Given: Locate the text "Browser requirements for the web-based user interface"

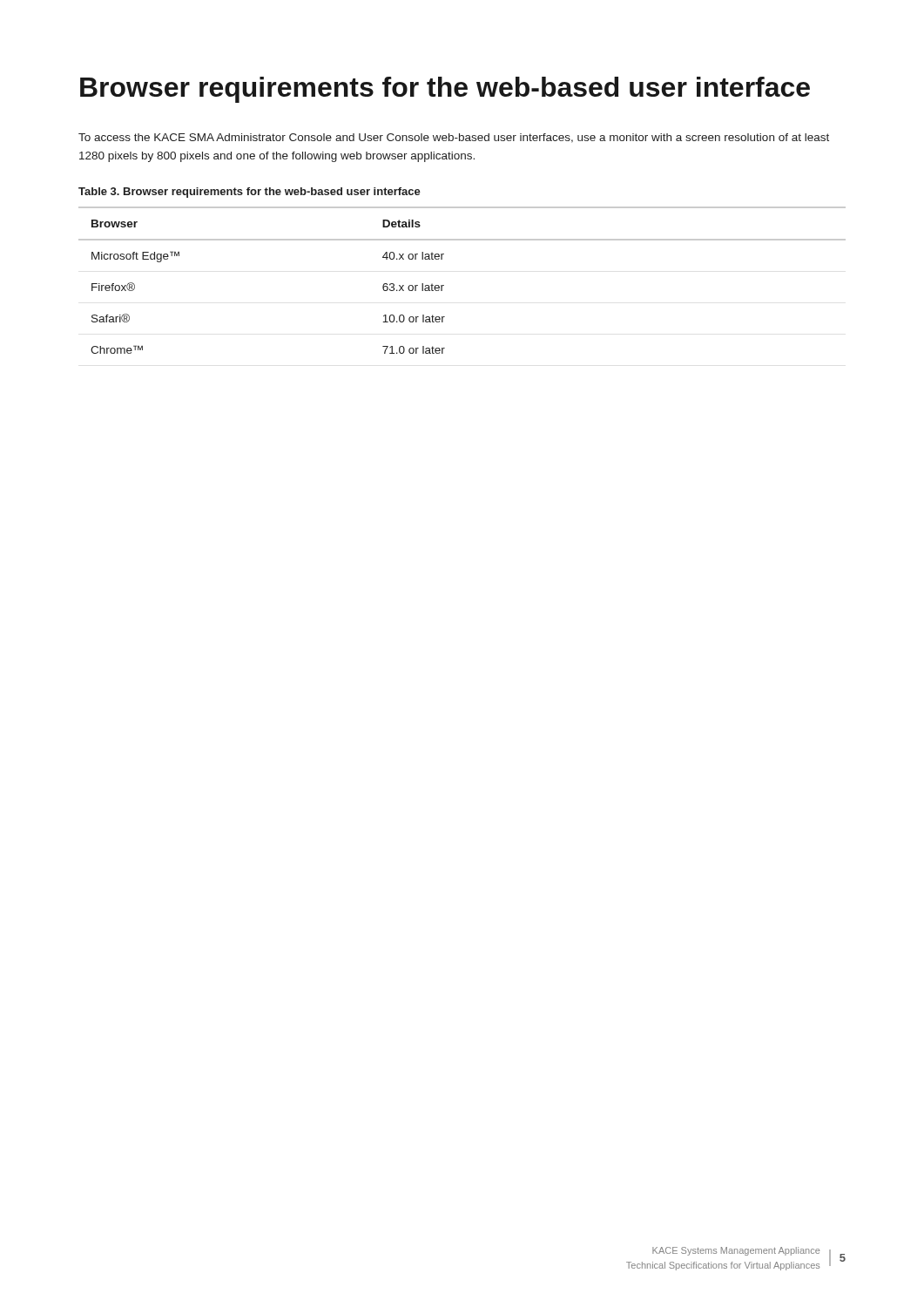Looking at the screenshot, I should point(462,87).
